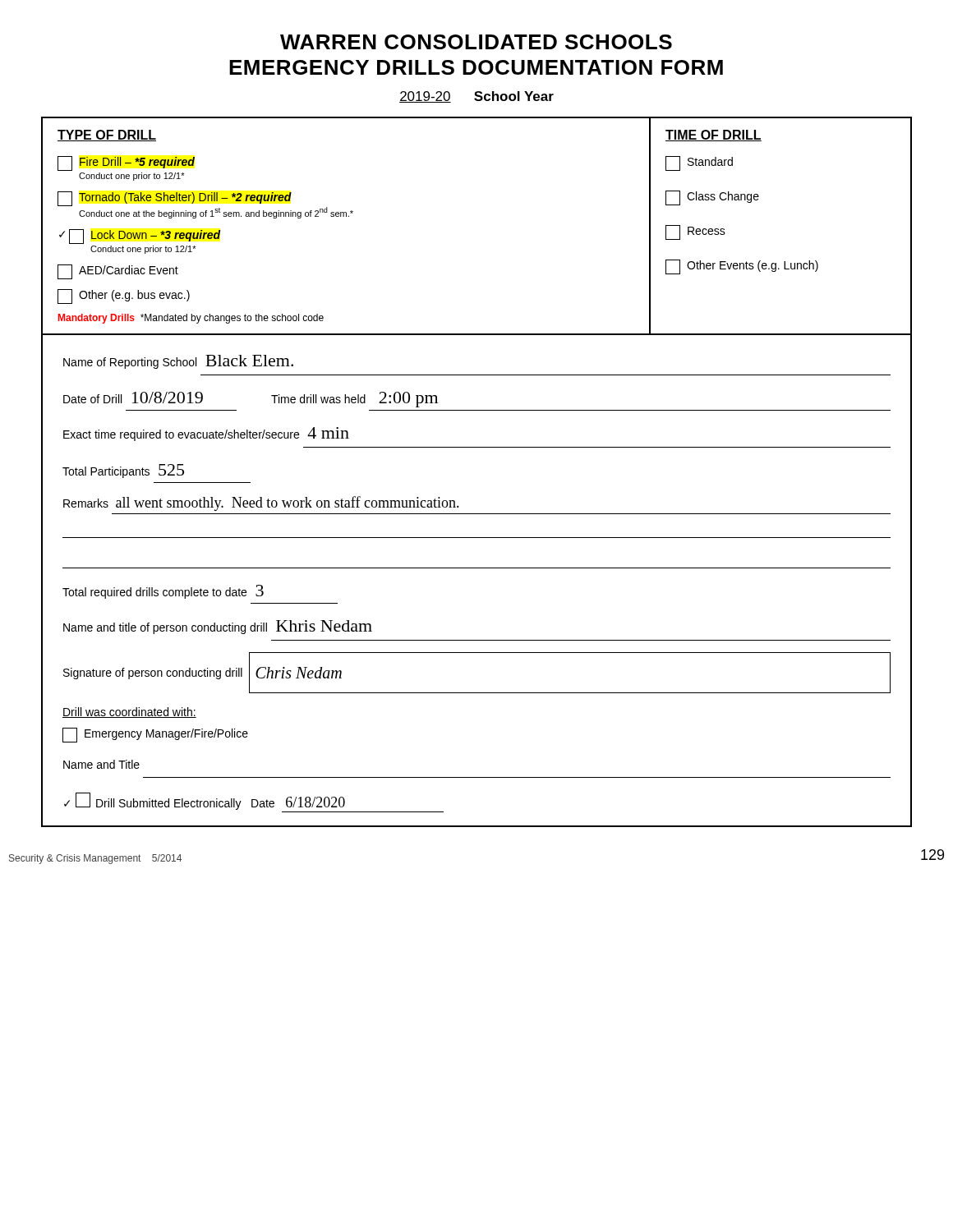Find the region starting "Drill was coordinated with:"

click(129, 712)
